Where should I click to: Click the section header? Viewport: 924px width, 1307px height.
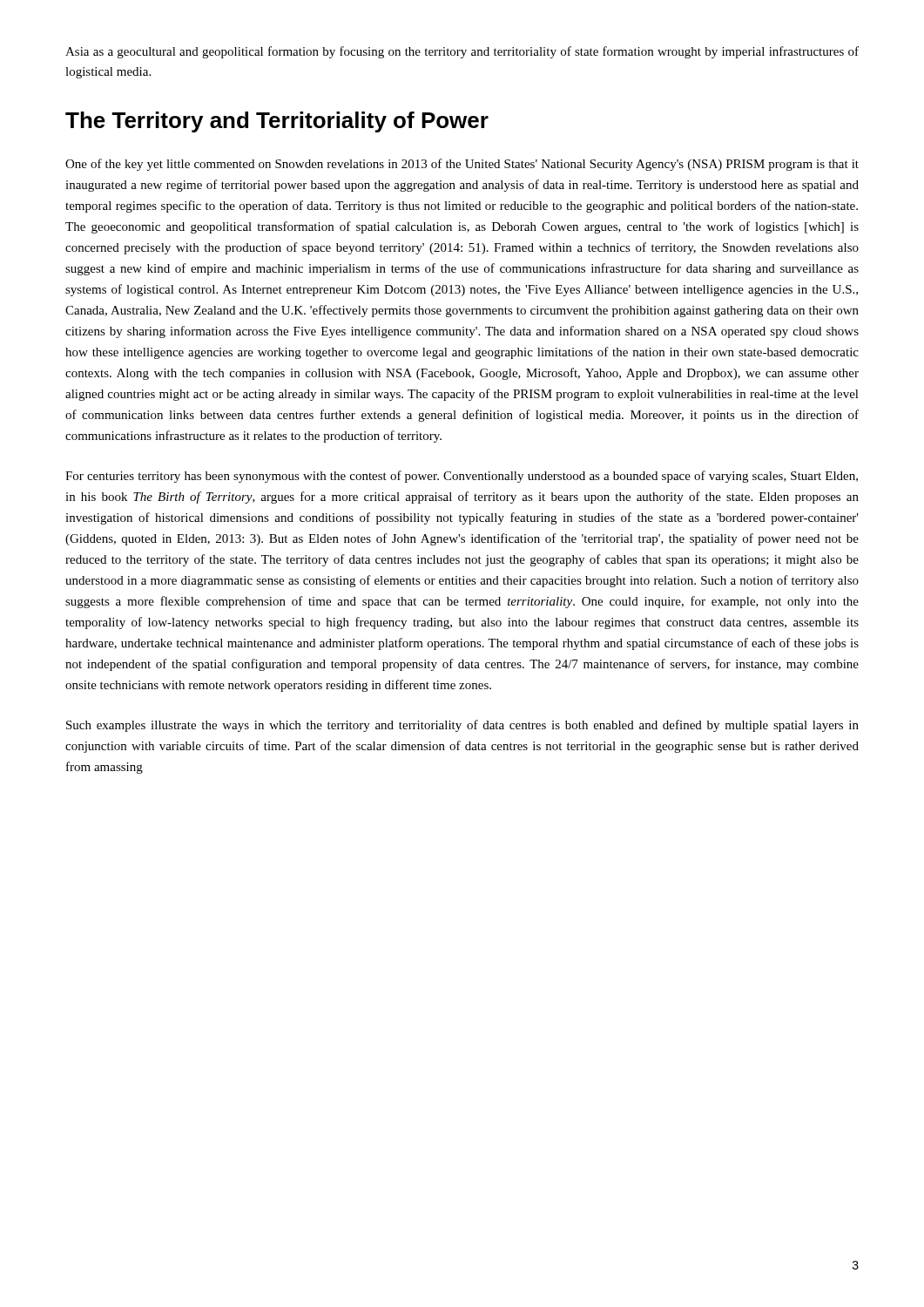tap(277, 120)
